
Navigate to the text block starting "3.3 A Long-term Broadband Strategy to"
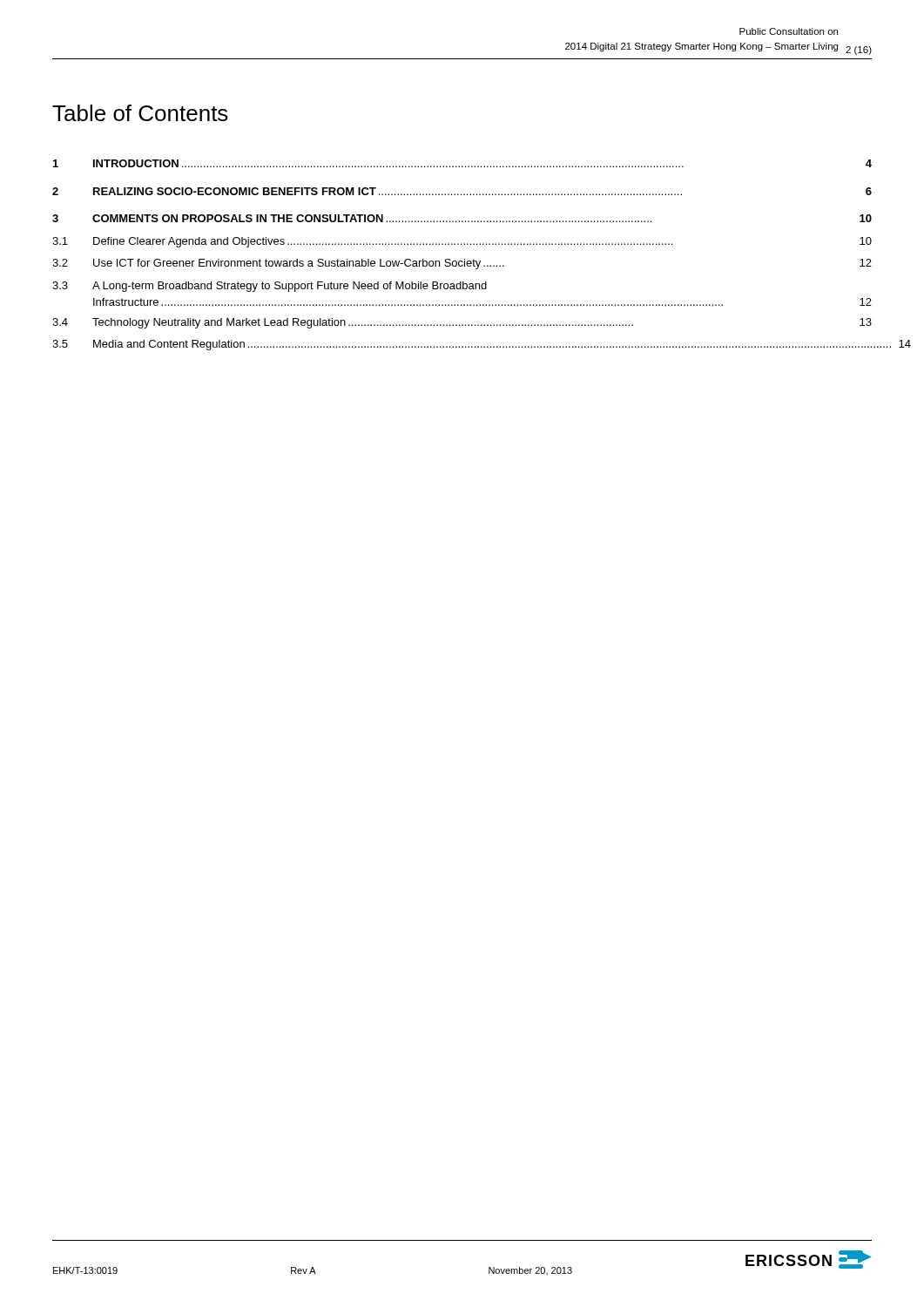[462, 294]
